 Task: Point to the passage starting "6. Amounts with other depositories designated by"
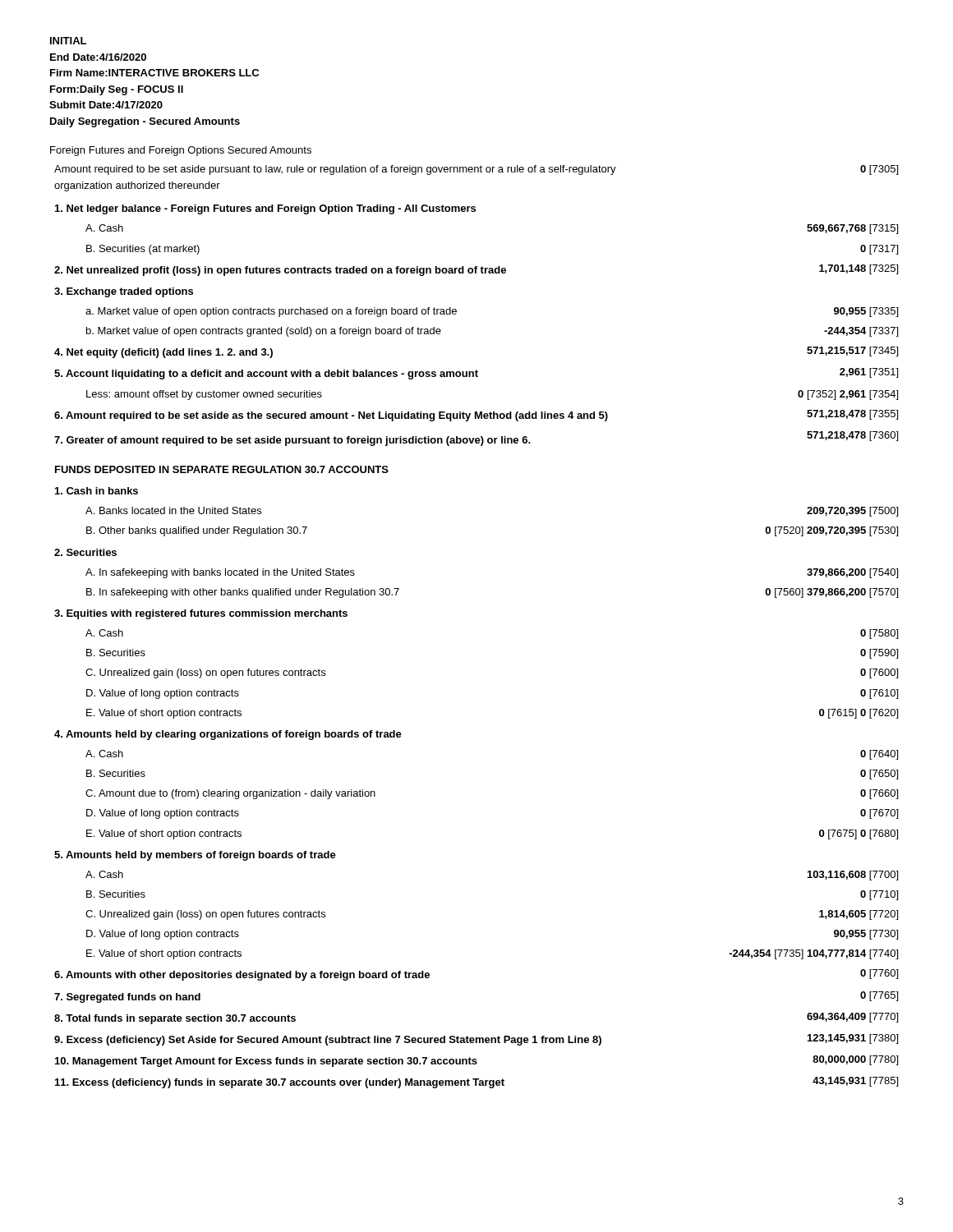(239, 975)
